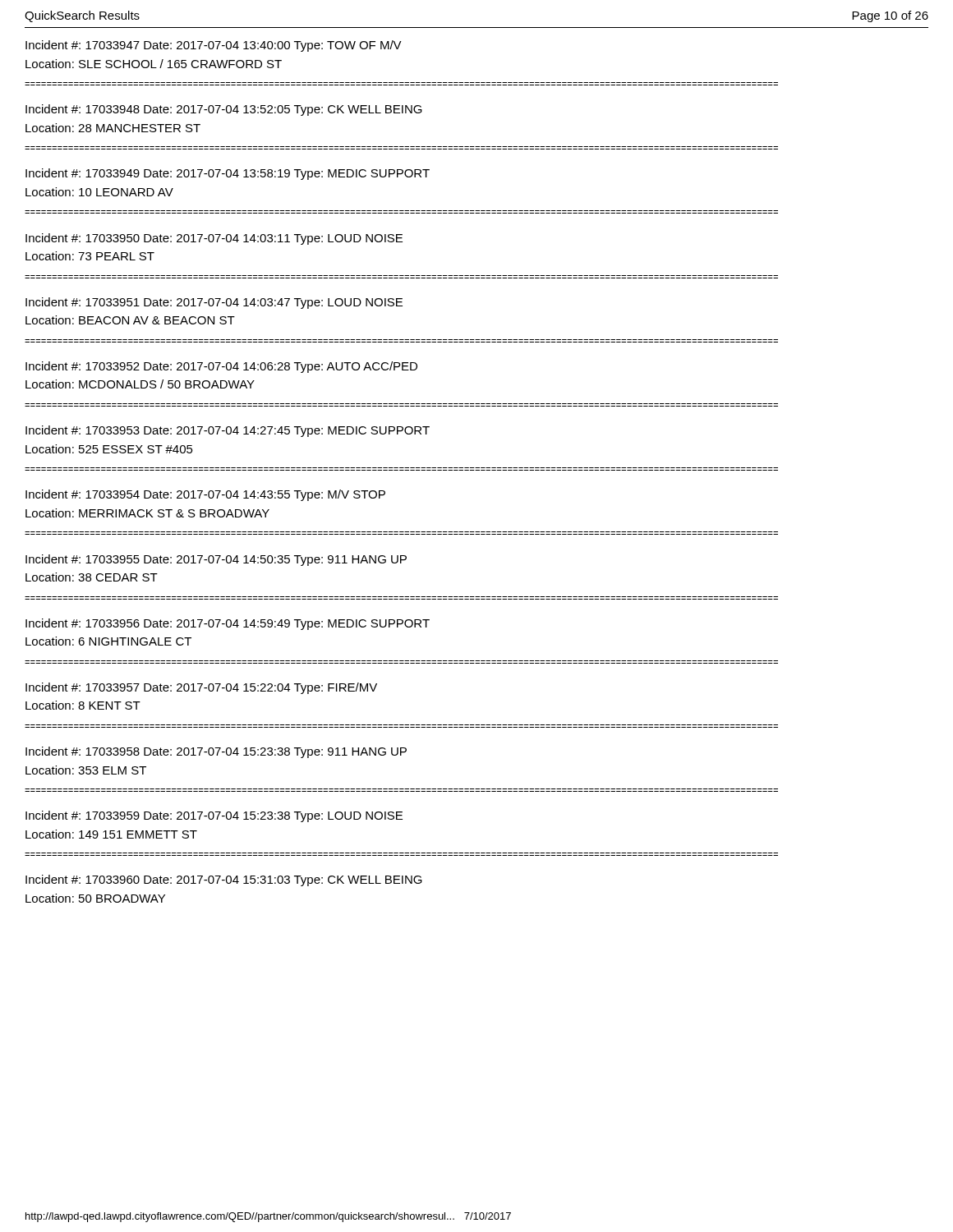The width and height of the screenshot is (953, 1232).
Task: Point to the element starting "Incident #: 17033957 Date: 2017-07-04 15:22:04"
Action: [x=201, y=688]
